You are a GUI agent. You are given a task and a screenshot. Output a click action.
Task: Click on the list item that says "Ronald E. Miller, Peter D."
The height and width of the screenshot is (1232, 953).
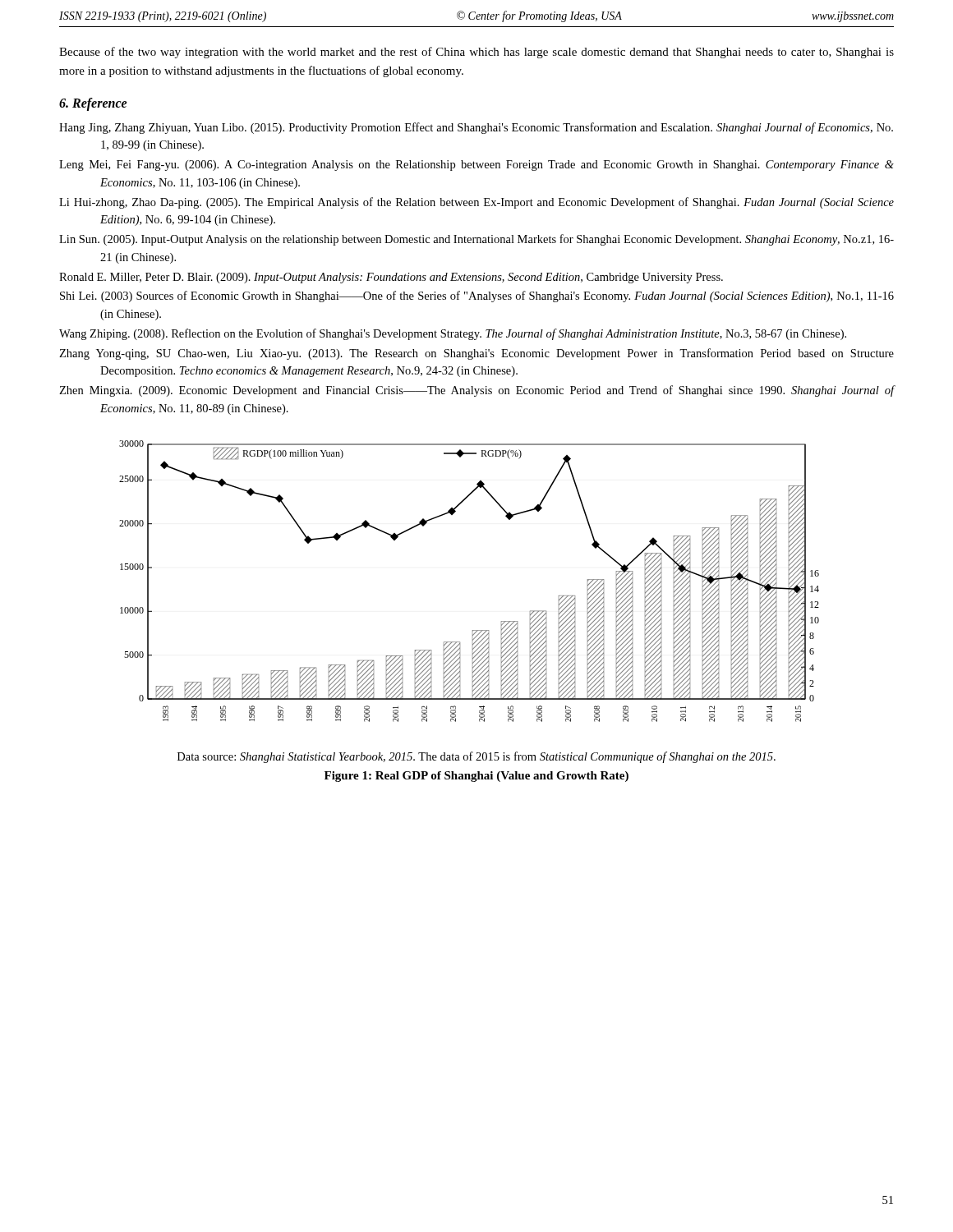(391, 276)
